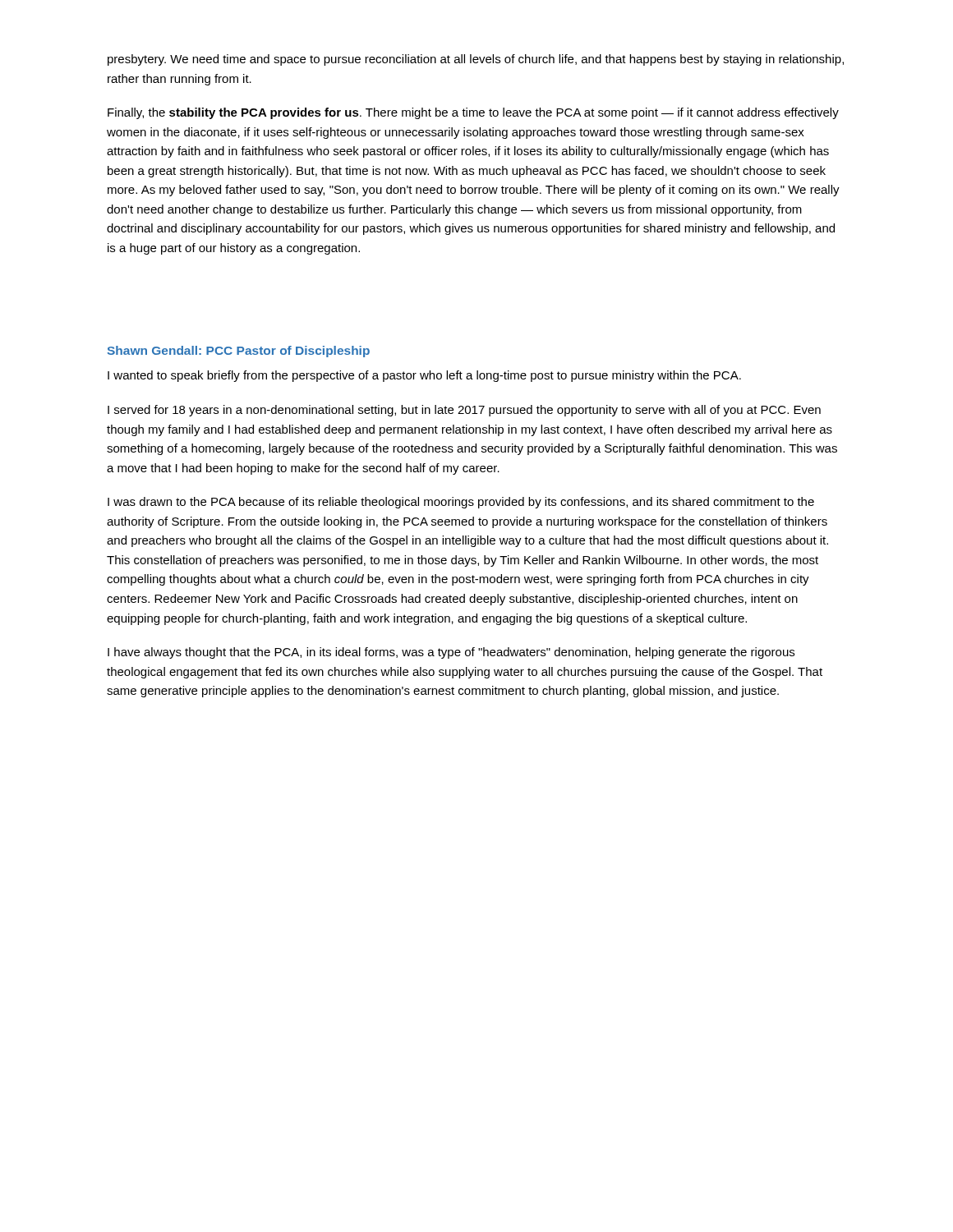
Task: Locate the text block that reads "I wanted to speak briefly from the"
Action: [x=424, y=375]
